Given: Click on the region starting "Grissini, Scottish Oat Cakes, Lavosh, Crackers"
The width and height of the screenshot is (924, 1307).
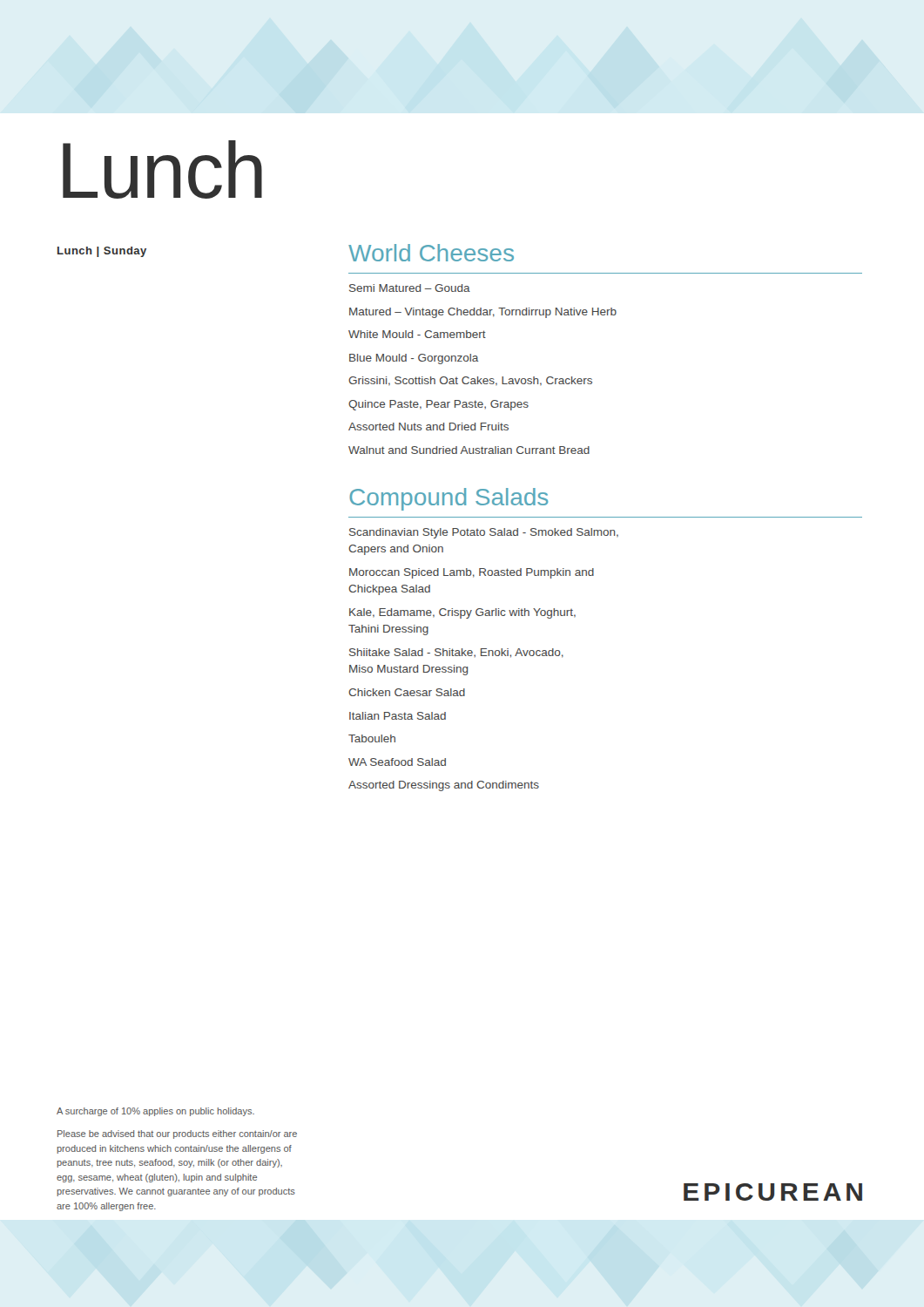Looking at the screenshot, I should (x=471, y=381).
